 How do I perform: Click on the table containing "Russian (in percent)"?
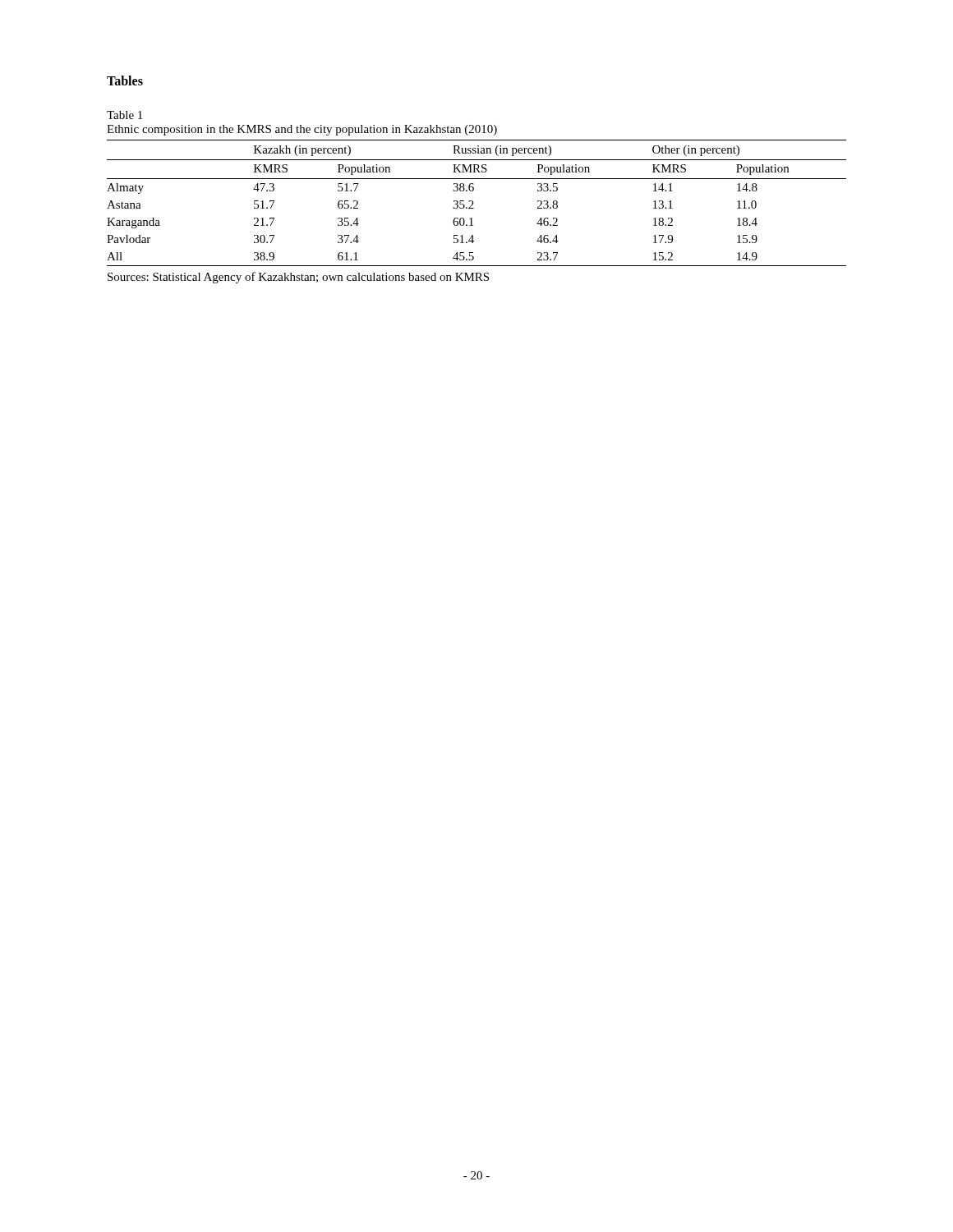point(476,203)
